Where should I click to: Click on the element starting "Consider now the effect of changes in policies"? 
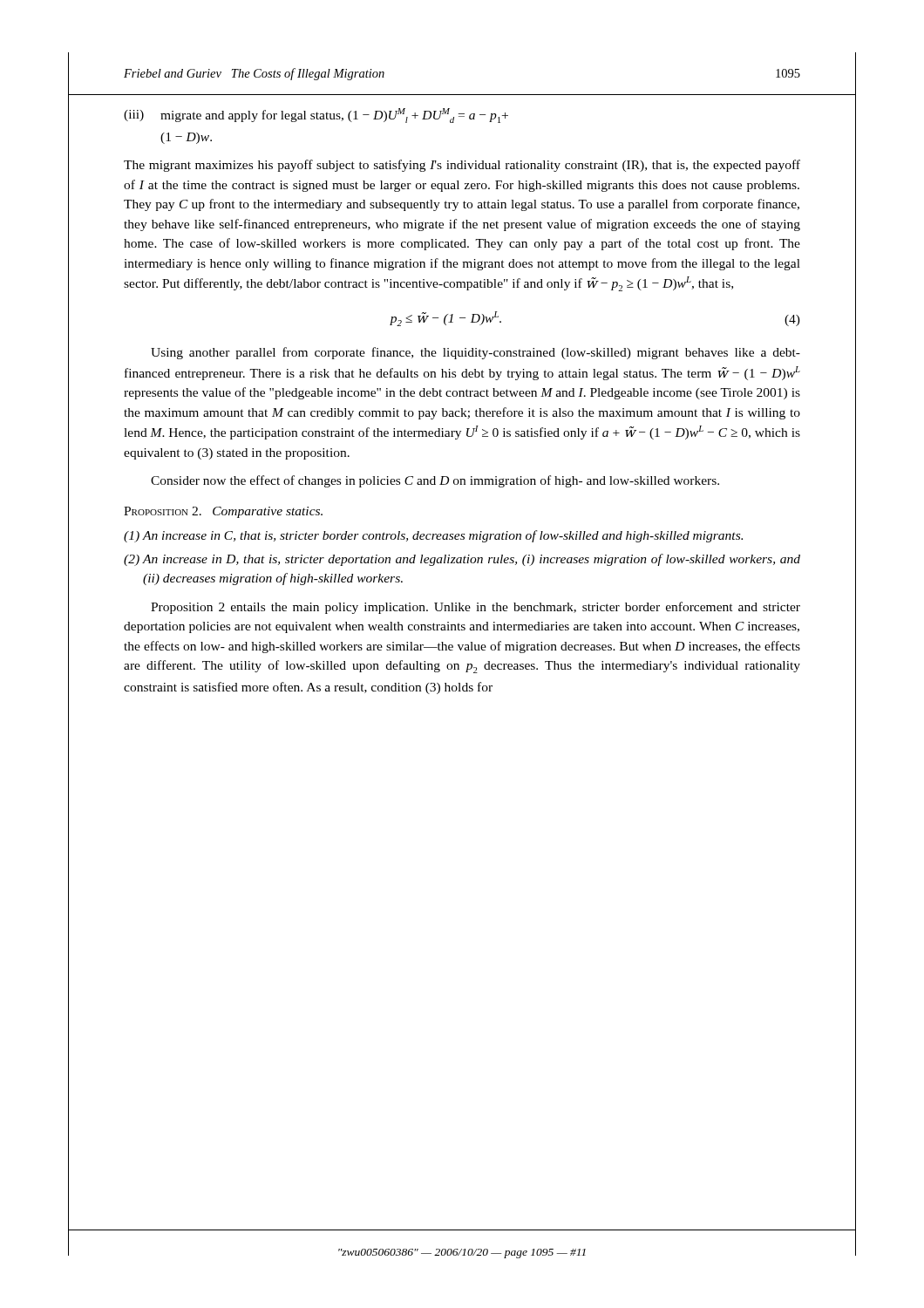tap(435, 480)
